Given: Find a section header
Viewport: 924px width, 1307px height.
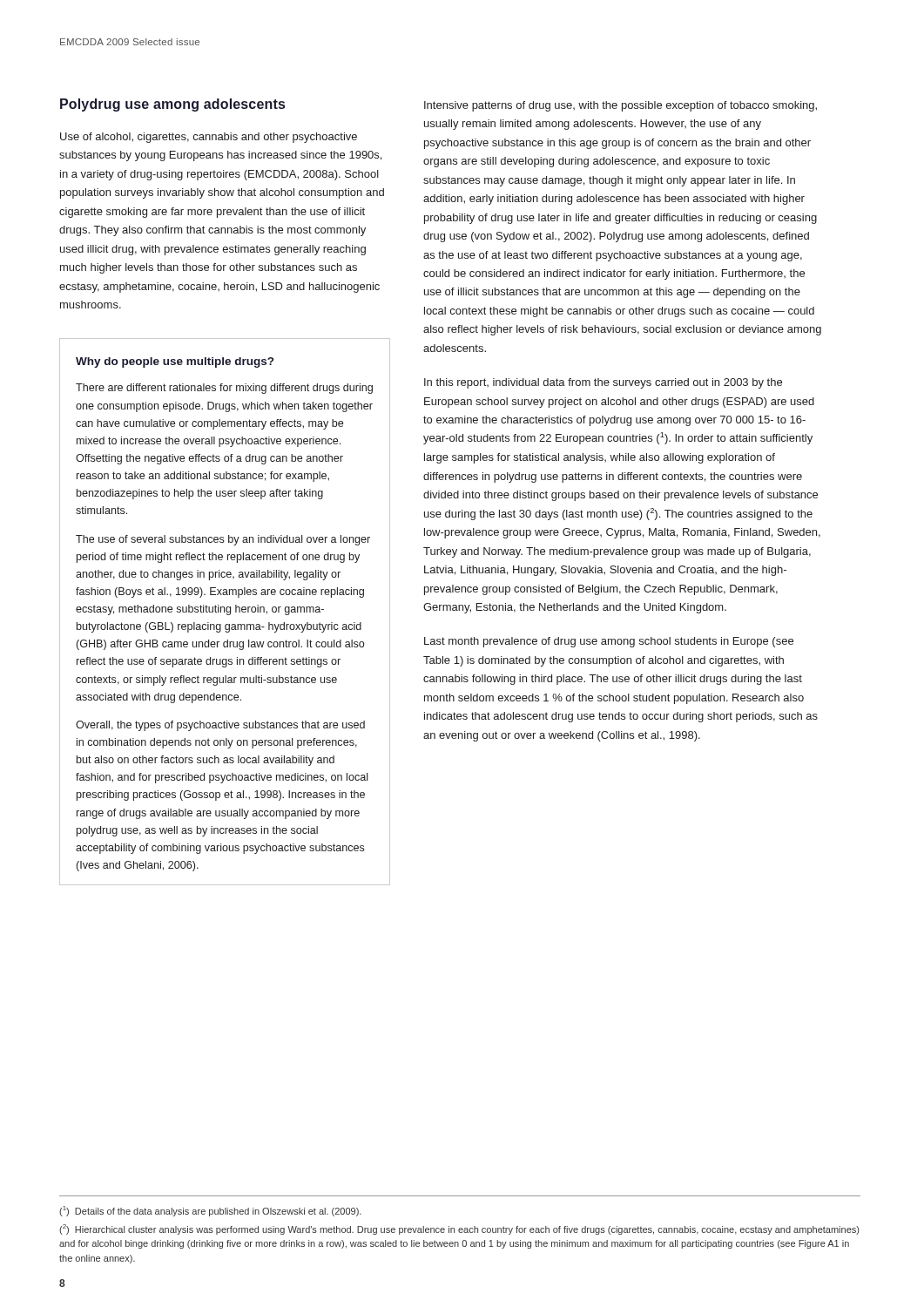Looking at the screenshot, I should [175, 362].
